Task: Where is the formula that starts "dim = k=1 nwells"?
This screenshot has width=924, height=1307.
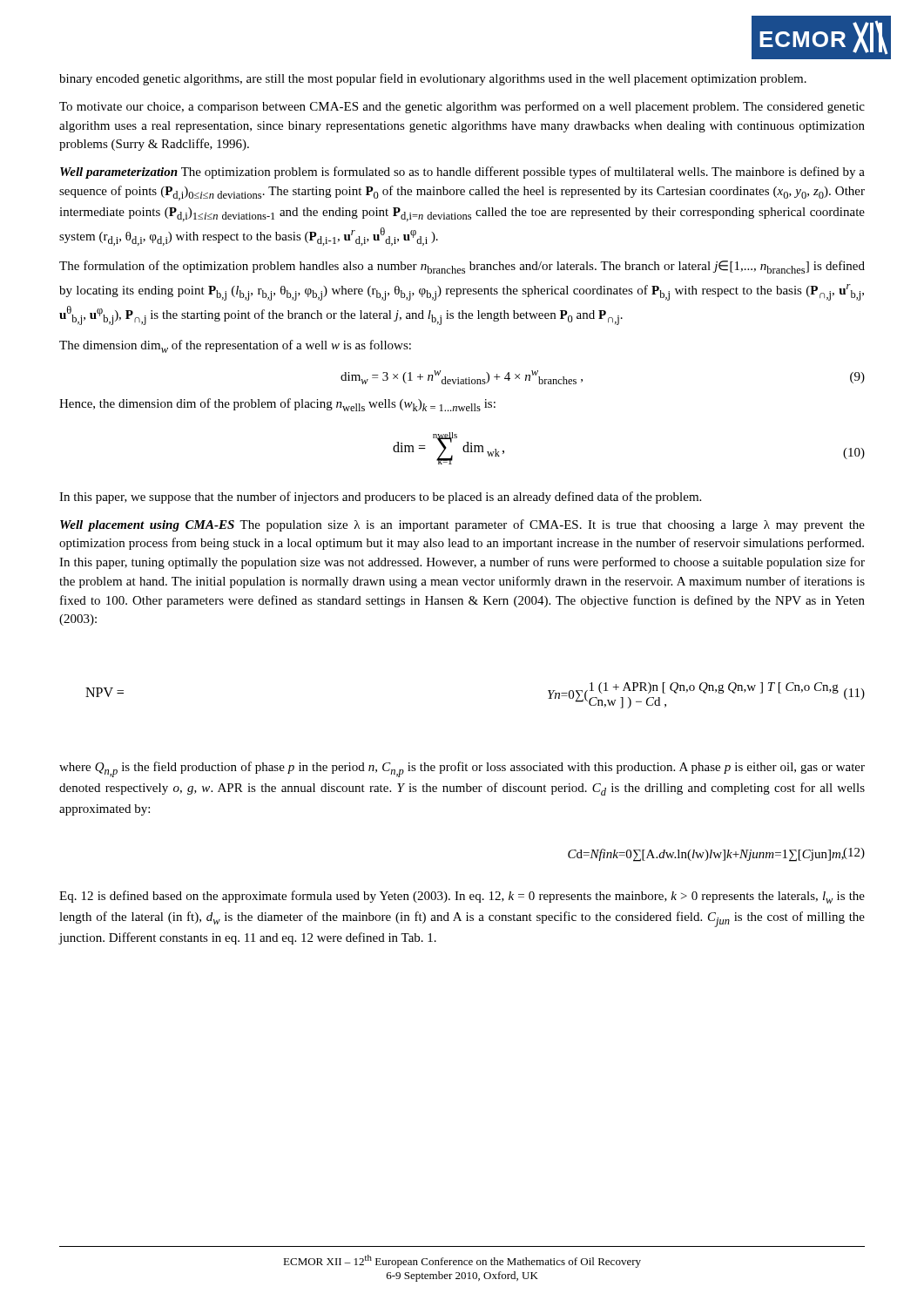Action: point(462,452)
